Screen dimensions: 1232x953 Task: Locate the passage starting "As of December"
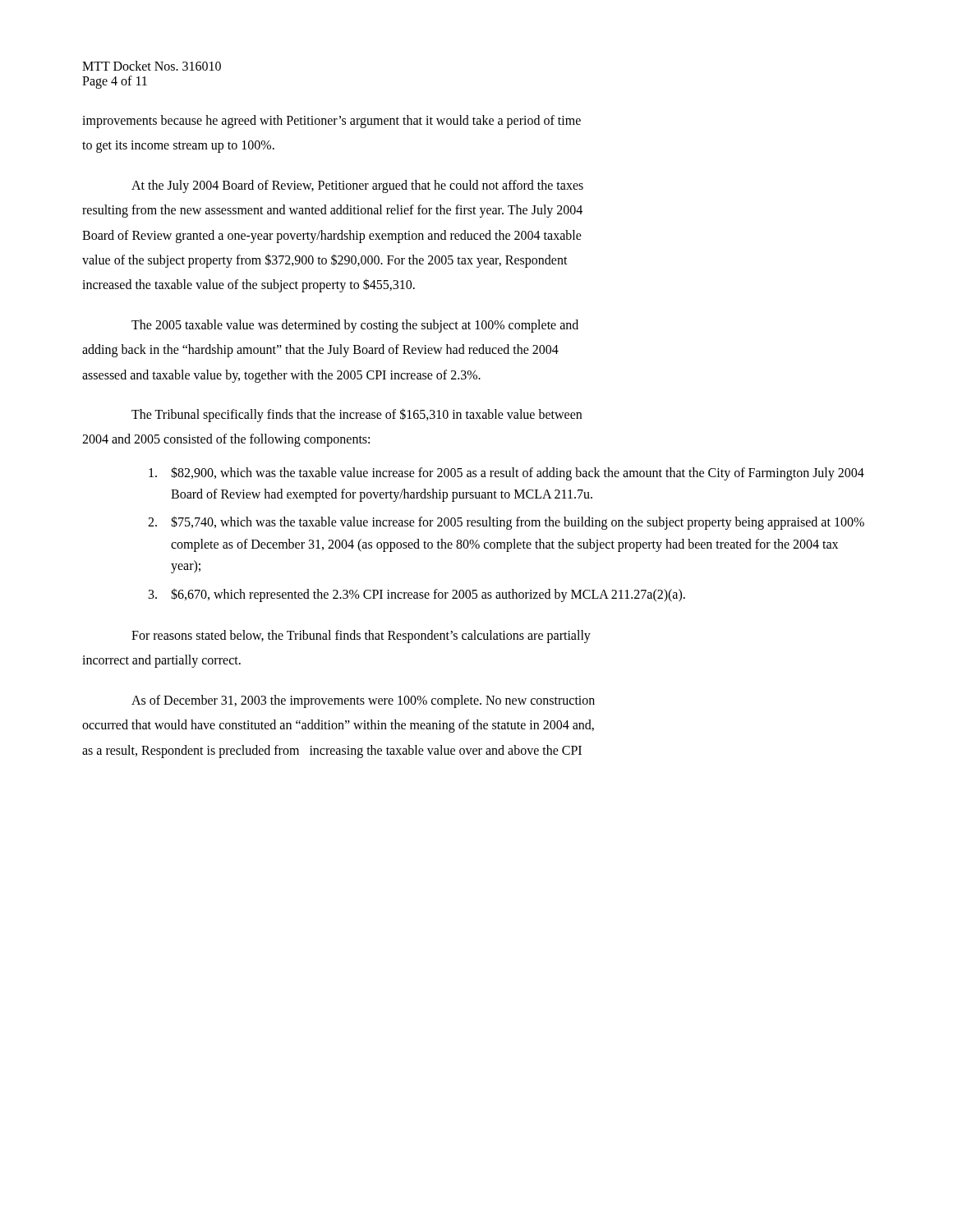pos(363,700)
